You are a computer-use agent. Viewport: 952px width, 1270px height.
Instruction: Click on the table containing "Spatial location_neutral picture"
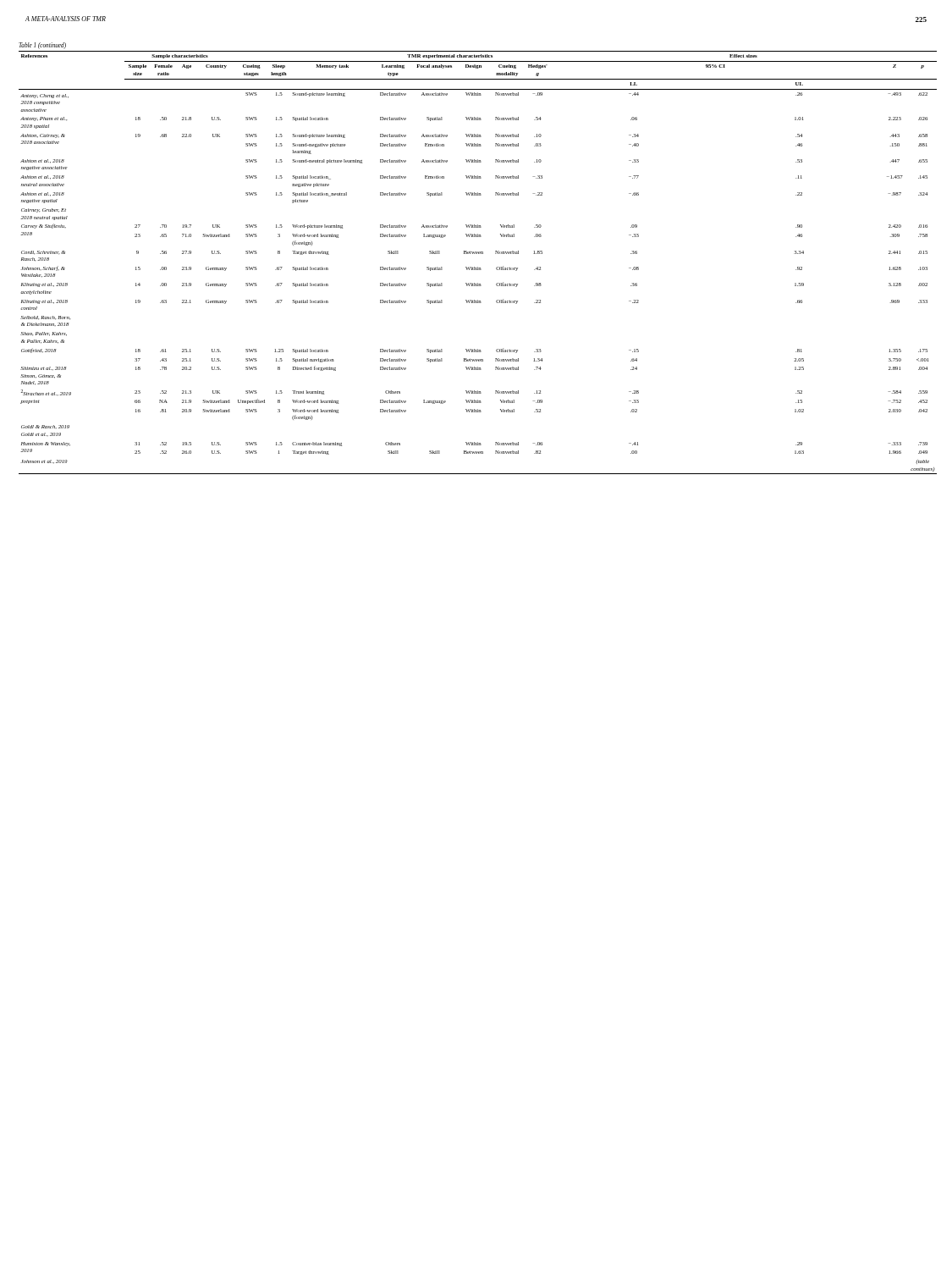(478, 258)
